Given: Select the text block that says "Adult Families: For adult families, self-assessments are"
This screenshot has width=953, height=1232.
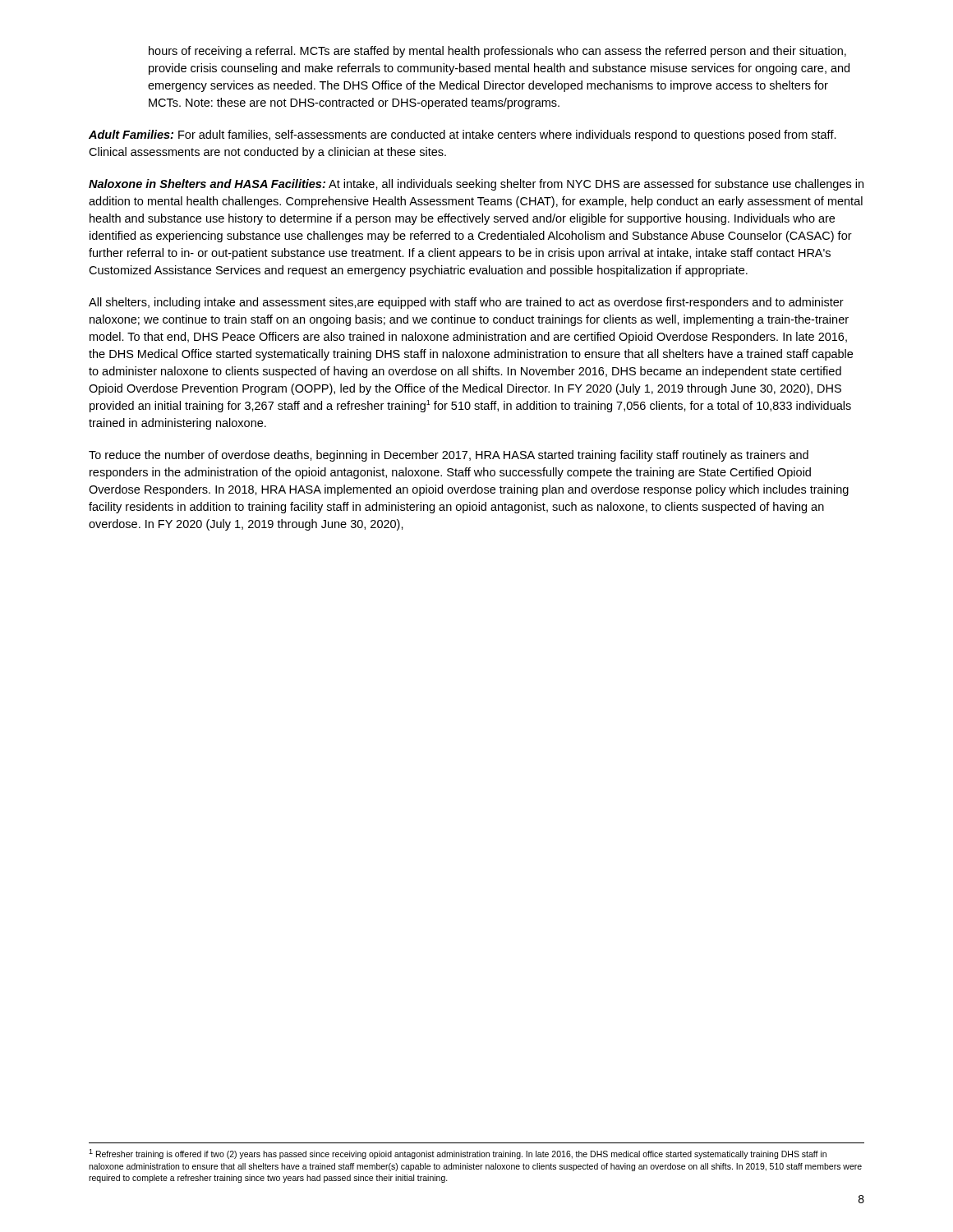Looking at the screenshot, I should (476, 144).
